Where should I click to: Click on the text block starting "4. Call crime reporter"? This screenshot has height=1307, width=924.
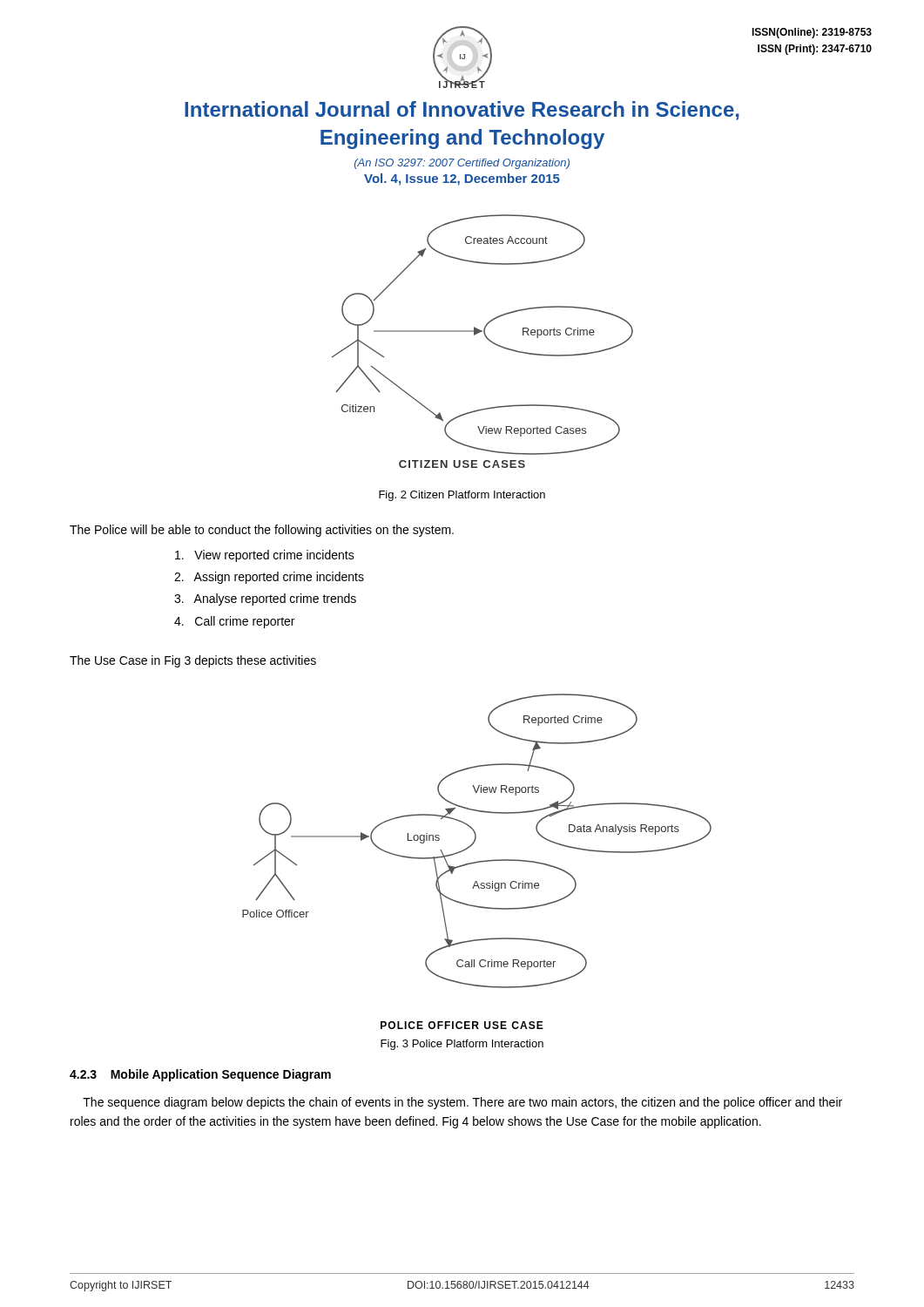(234, 621)
